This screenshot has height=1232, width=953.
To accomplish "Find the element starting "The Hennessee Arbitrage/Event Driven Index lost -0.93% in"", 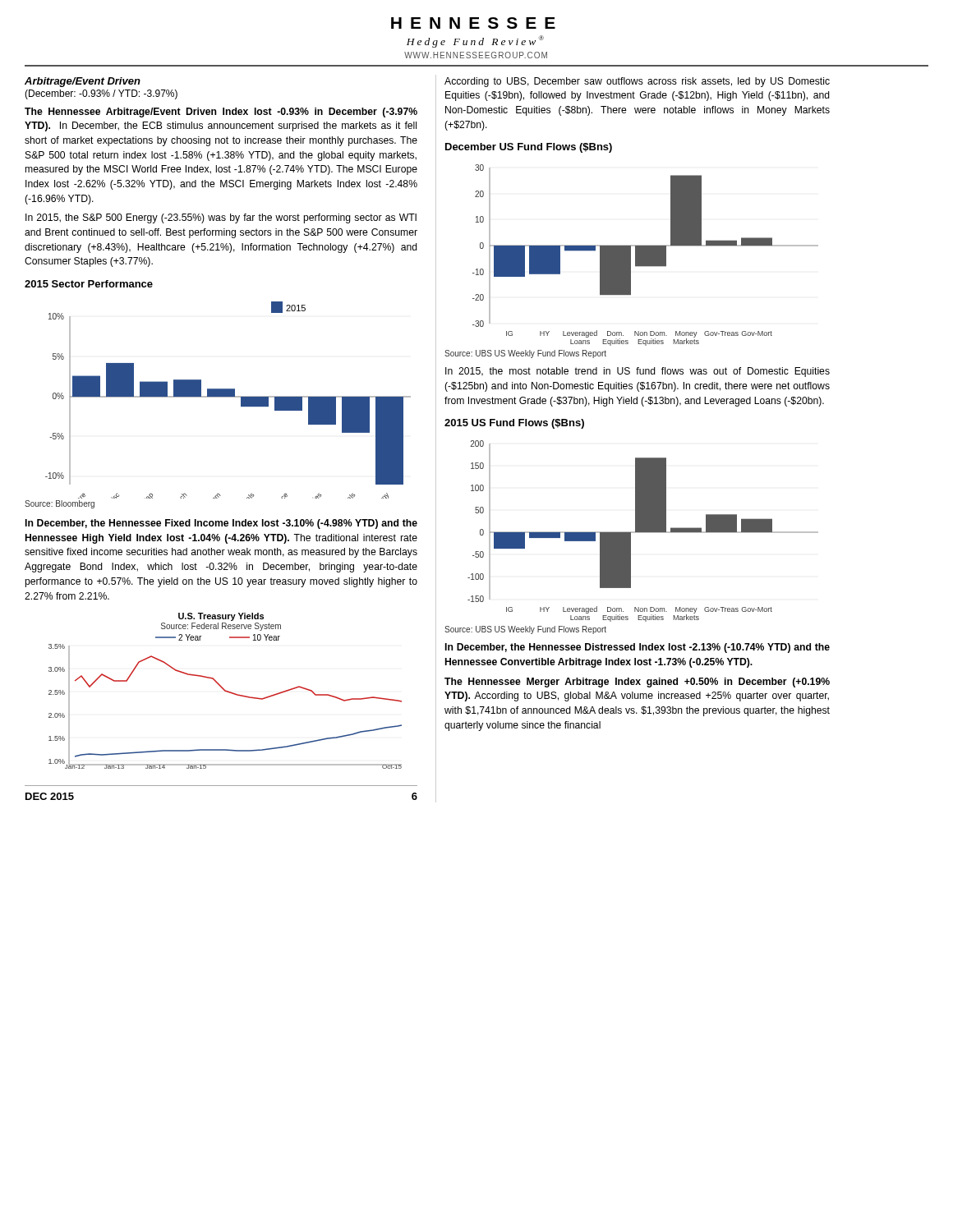I will pos(221,156).
